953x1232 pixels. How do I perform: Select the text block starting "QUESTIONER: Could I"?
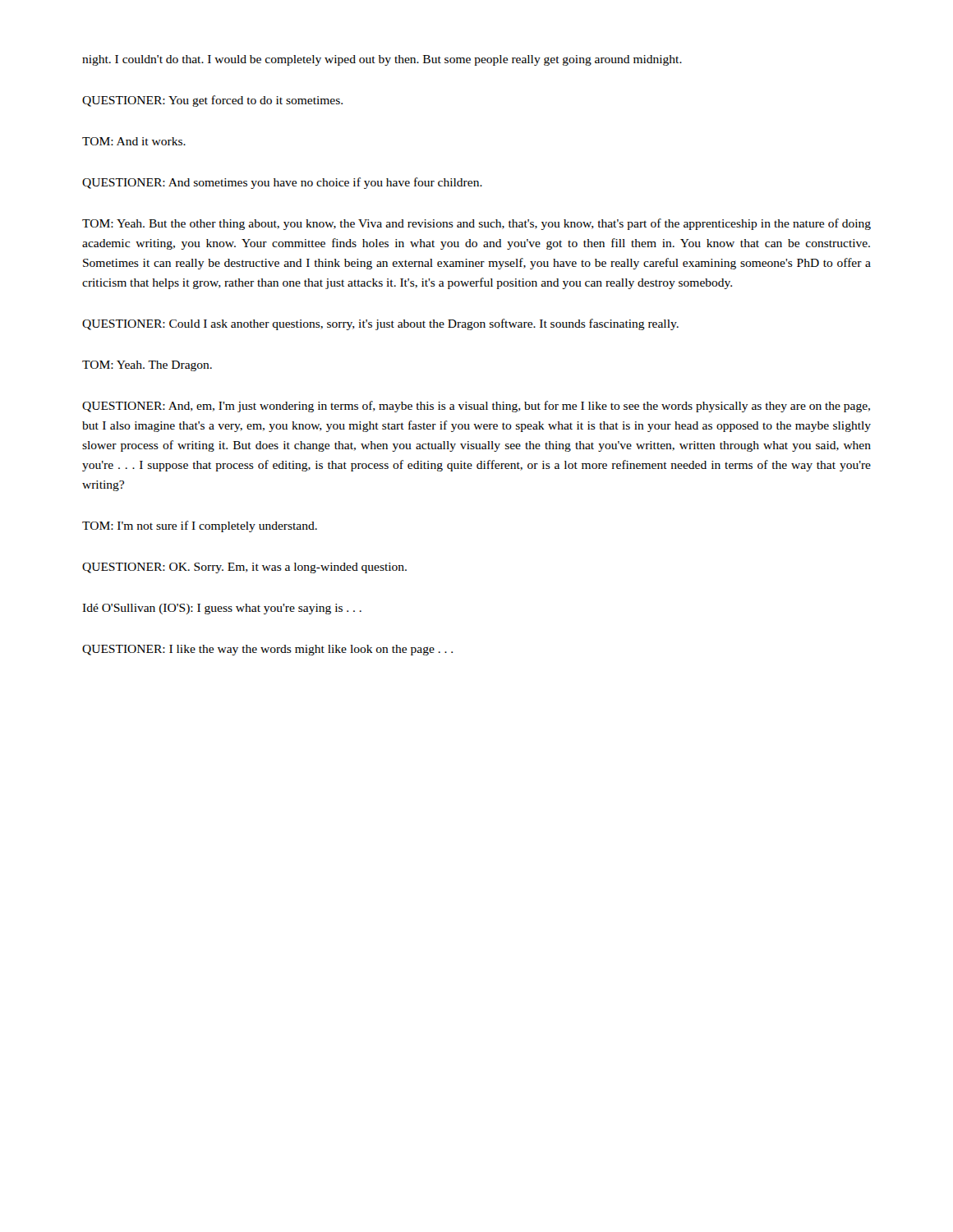click(381, 323)
